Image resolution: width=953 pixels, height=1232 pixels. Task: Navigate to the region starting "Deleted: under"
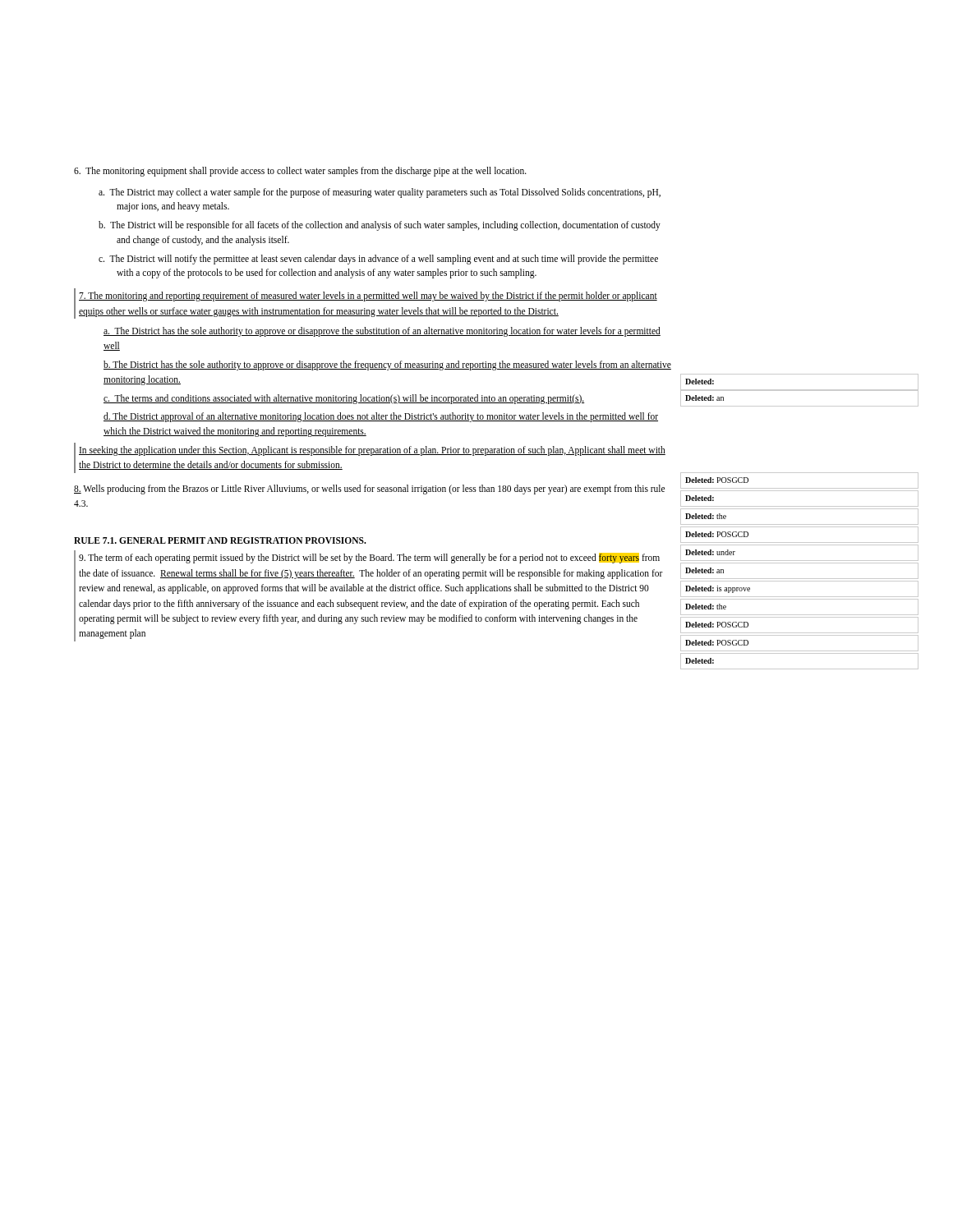click(x=710, y=552)
